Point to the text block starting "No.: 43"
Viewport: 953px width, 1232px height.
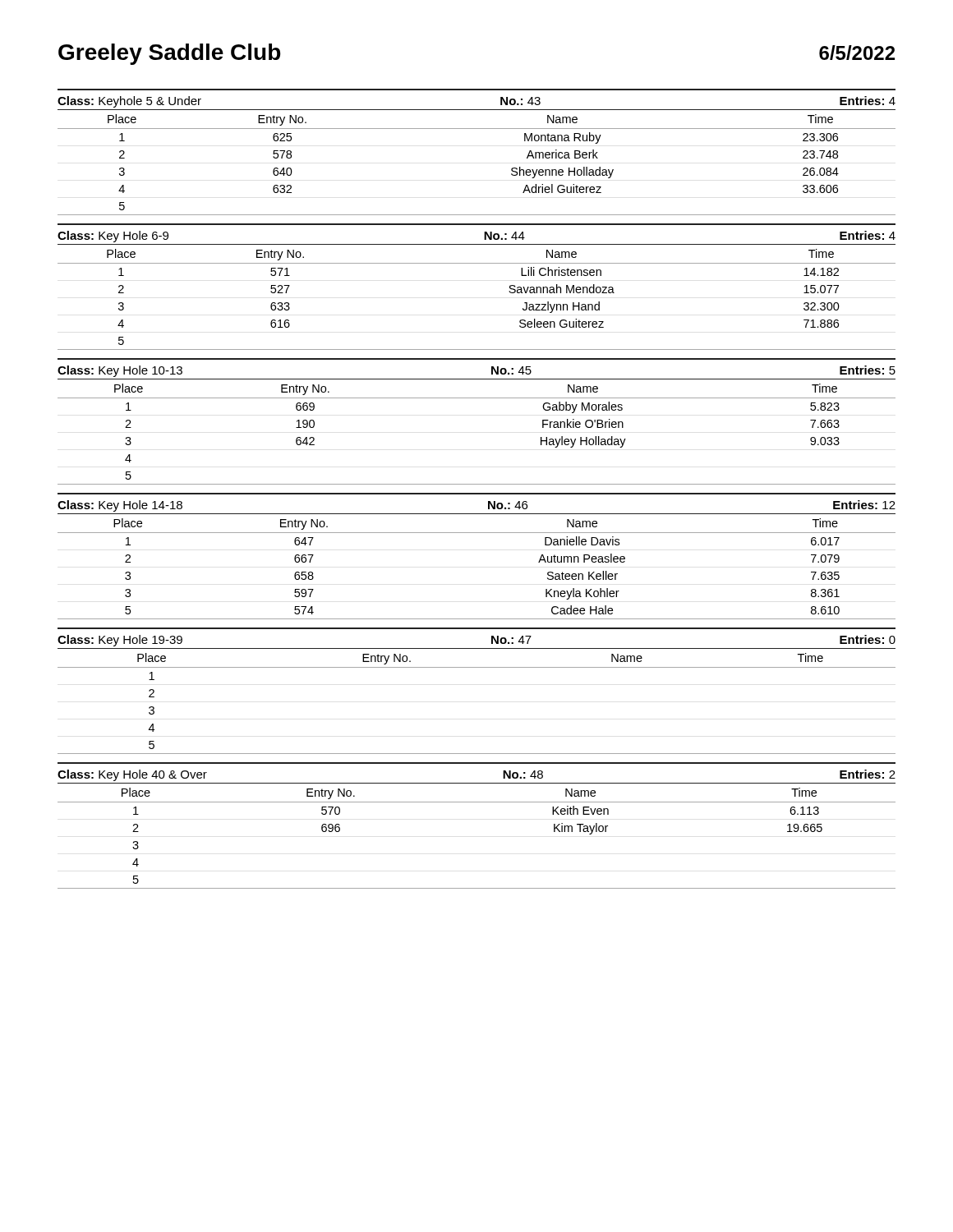[520, 101]
